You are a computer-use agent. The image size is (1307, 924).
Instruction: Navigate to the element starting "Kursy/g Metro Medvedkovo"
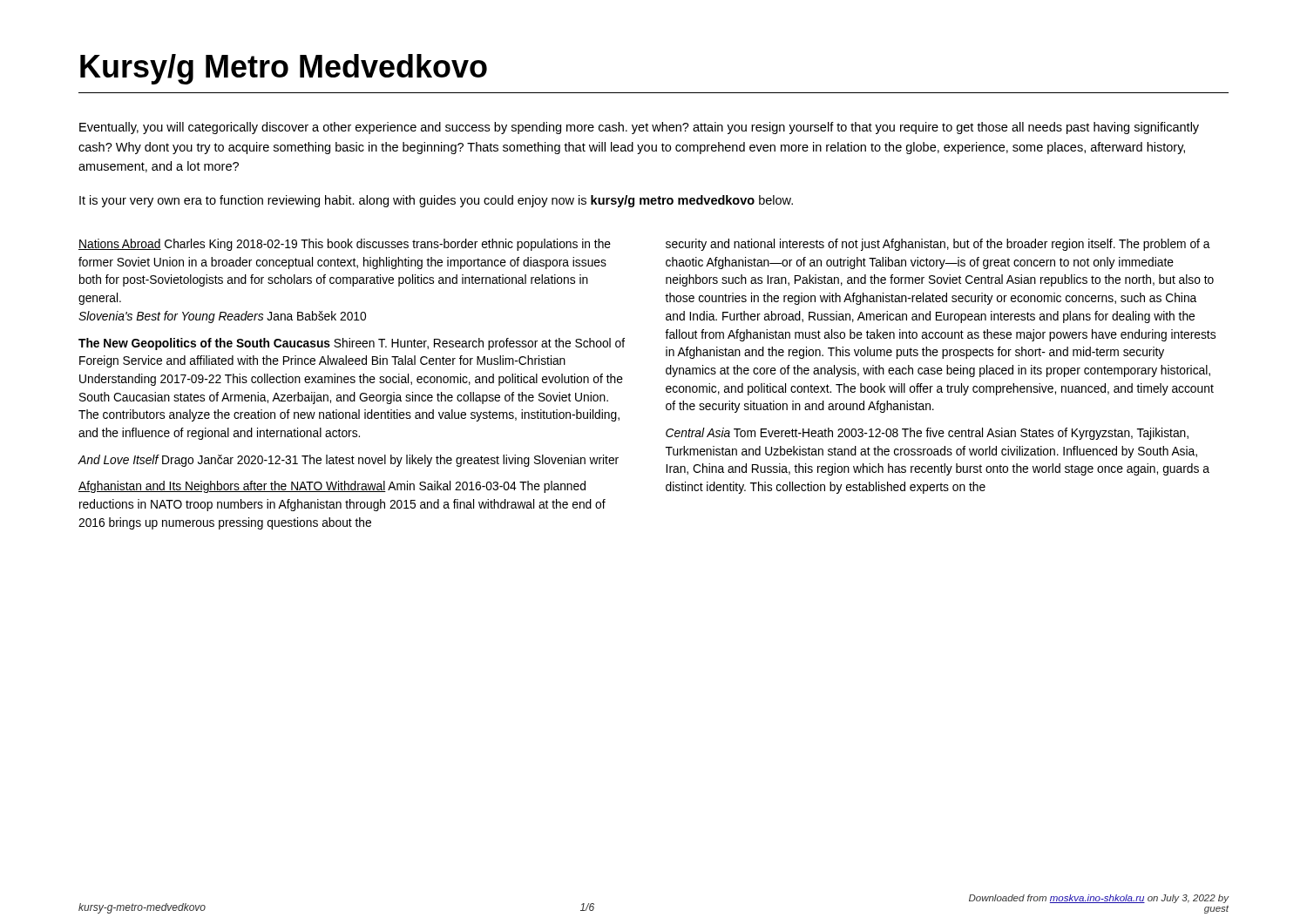coord(284,69)
